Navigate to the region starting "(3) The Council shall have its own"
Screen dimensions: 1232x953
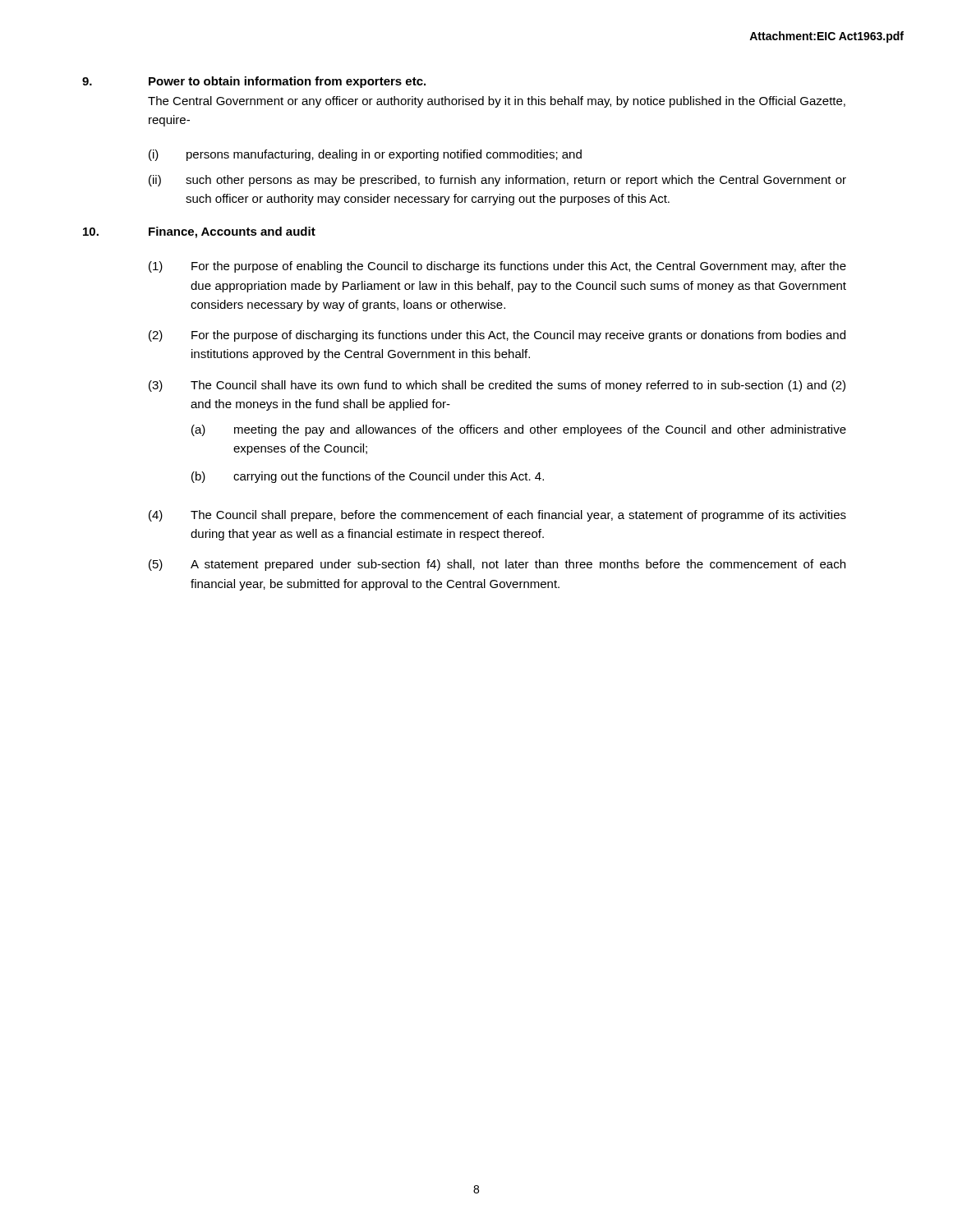click(497, 434)
